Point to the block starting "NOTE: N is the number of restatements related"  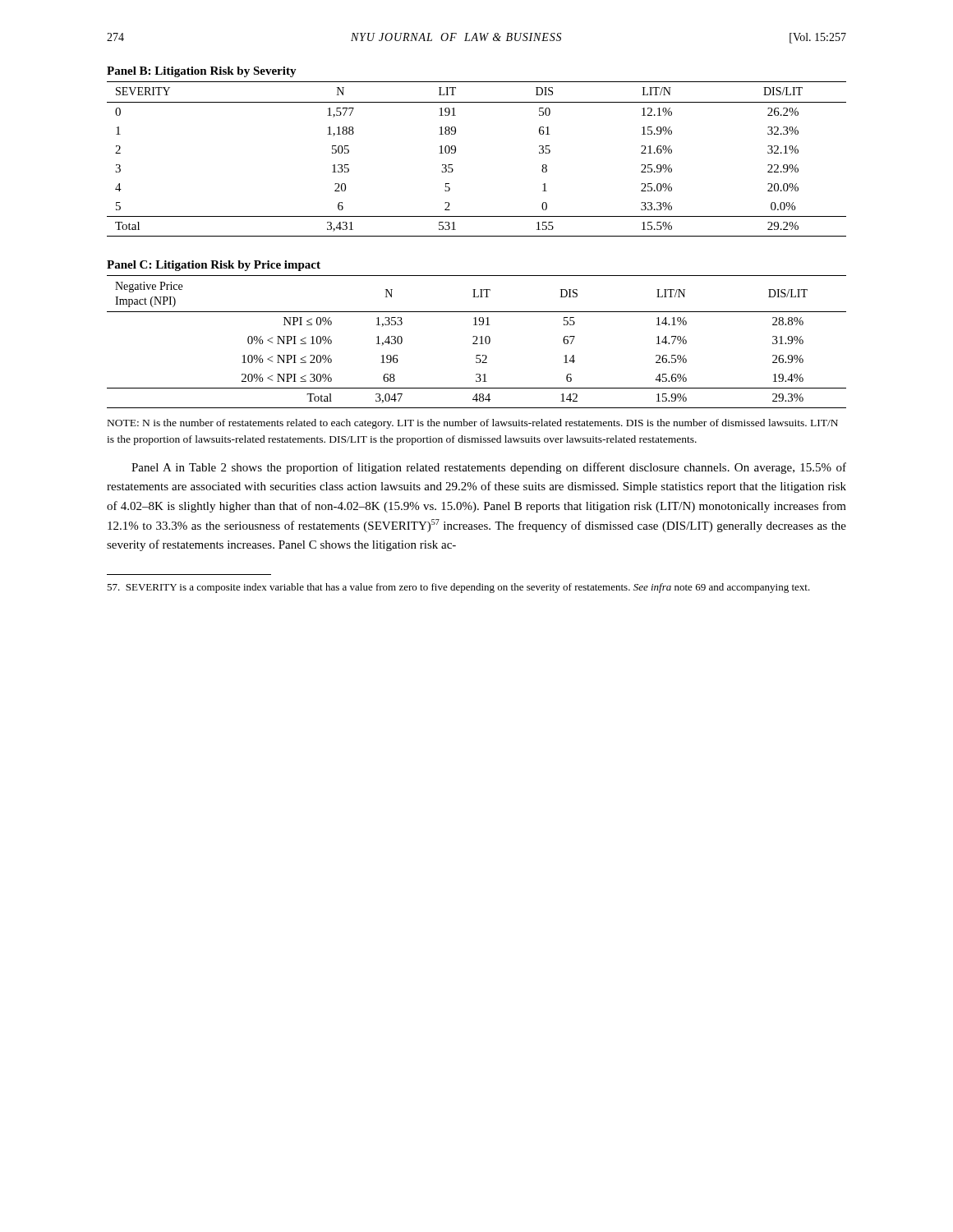473,431
